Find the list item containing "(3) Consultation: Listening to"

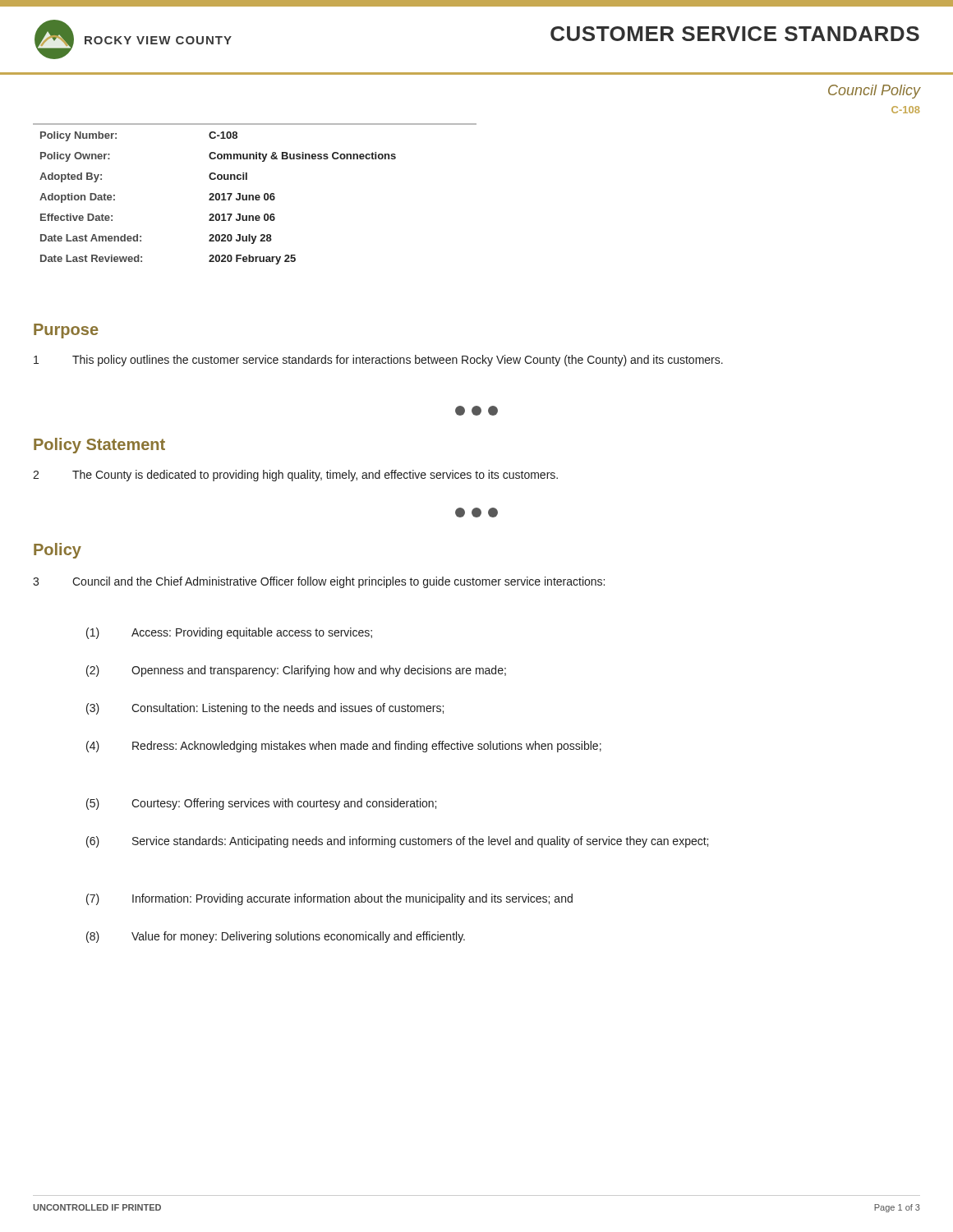point(265,709)
